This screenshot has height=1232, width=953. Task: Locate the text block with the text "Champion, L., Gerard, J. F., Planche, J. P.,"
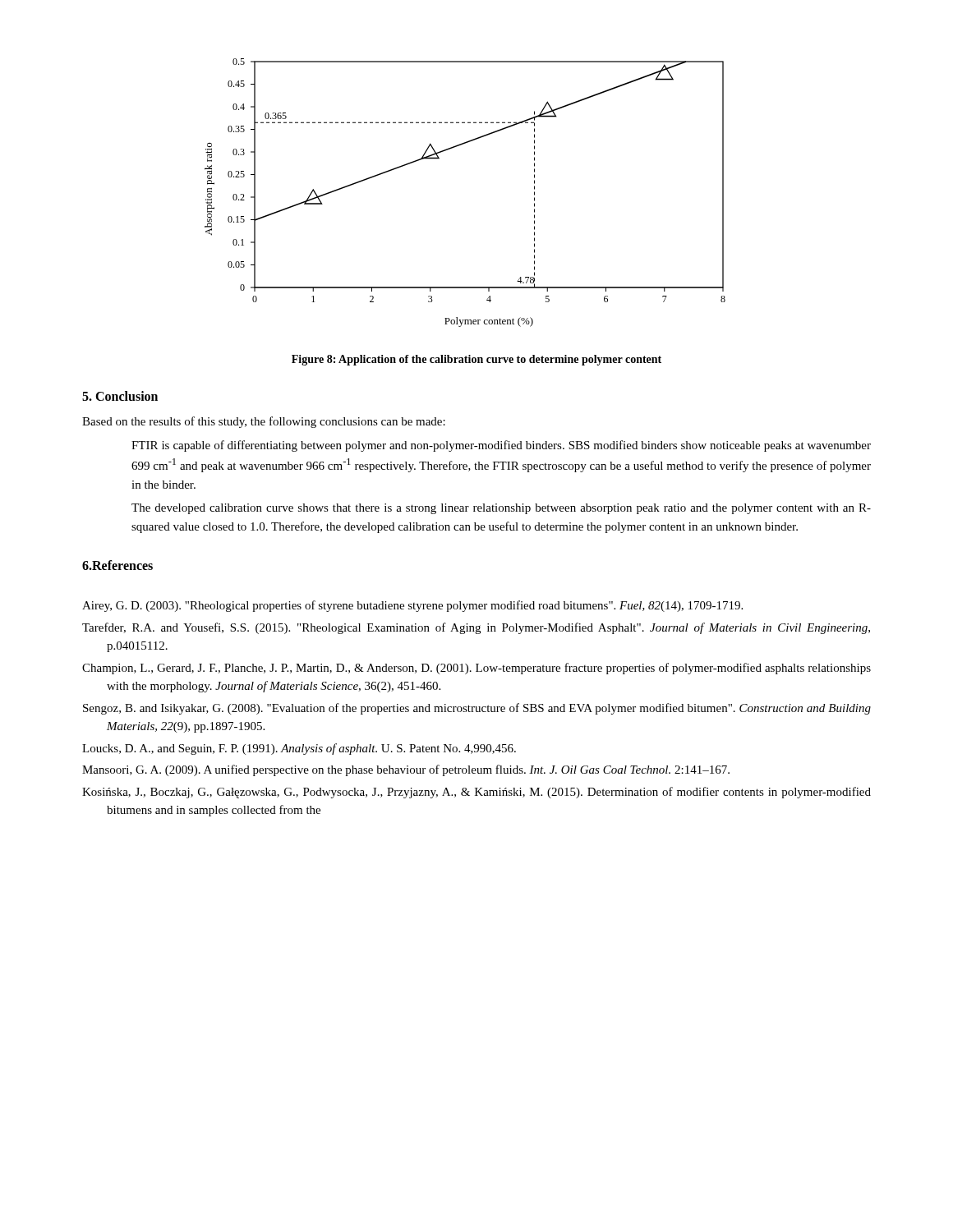tap(476, 677)
